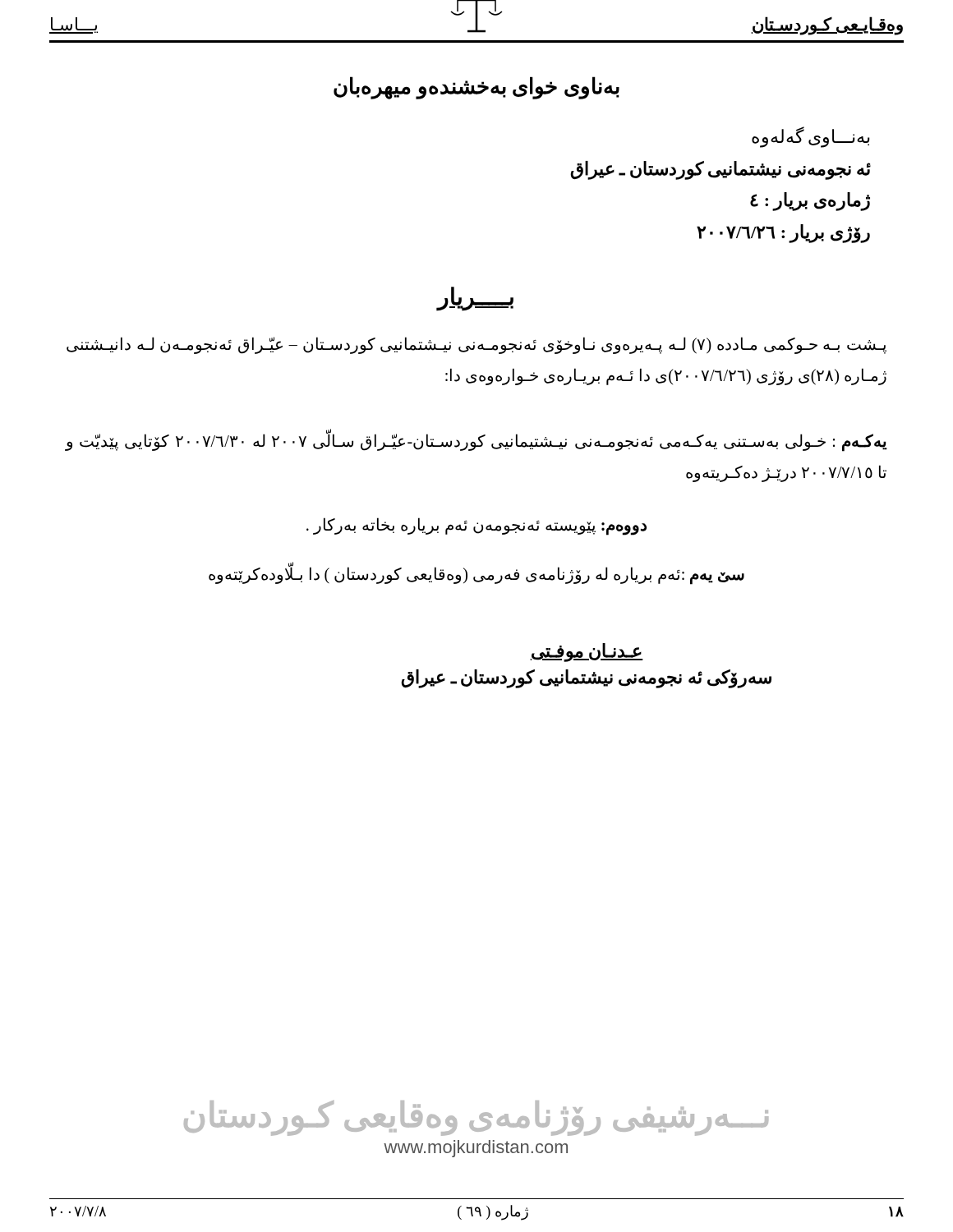The width and height of the screenshot is (953, 1232).
Task: Locate the block of text that opens with "يەكـەم : خـولى بەسـتنى يەكـەمى"
Action: point(476,457)
